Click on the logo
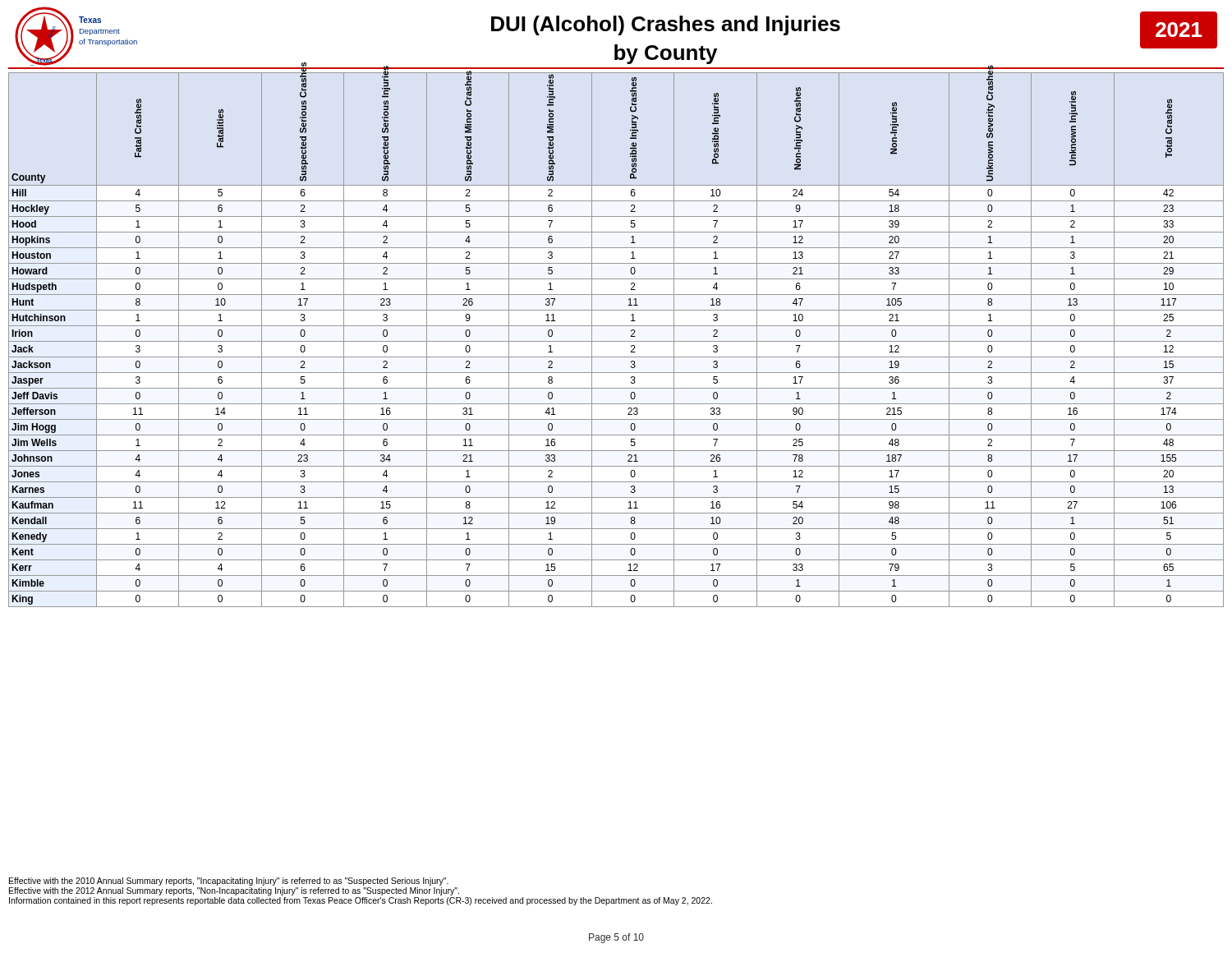 pyautogui.click(x=78, y=36)
